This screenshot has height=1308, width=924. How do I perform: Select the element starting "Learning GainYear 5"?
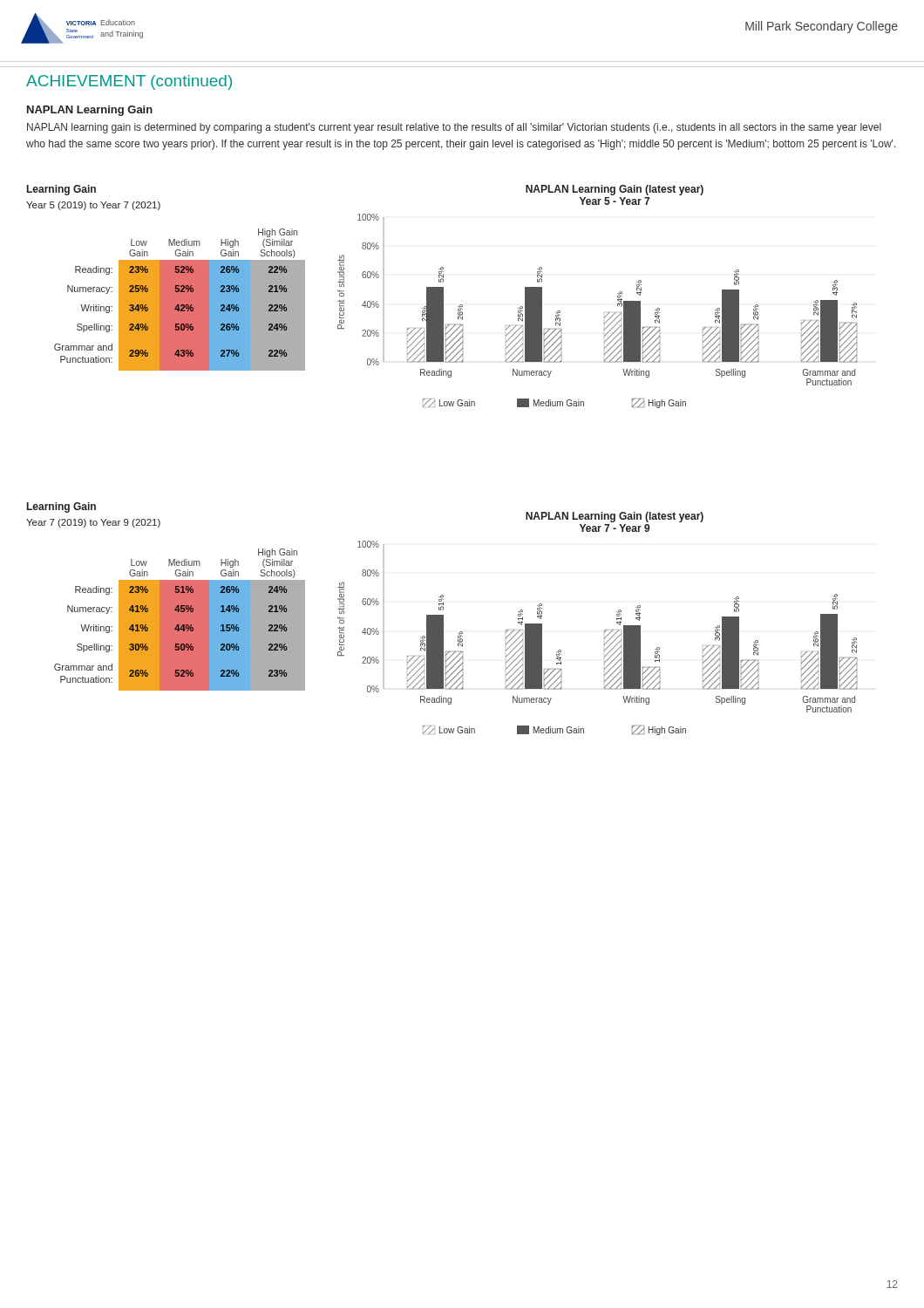93,197
